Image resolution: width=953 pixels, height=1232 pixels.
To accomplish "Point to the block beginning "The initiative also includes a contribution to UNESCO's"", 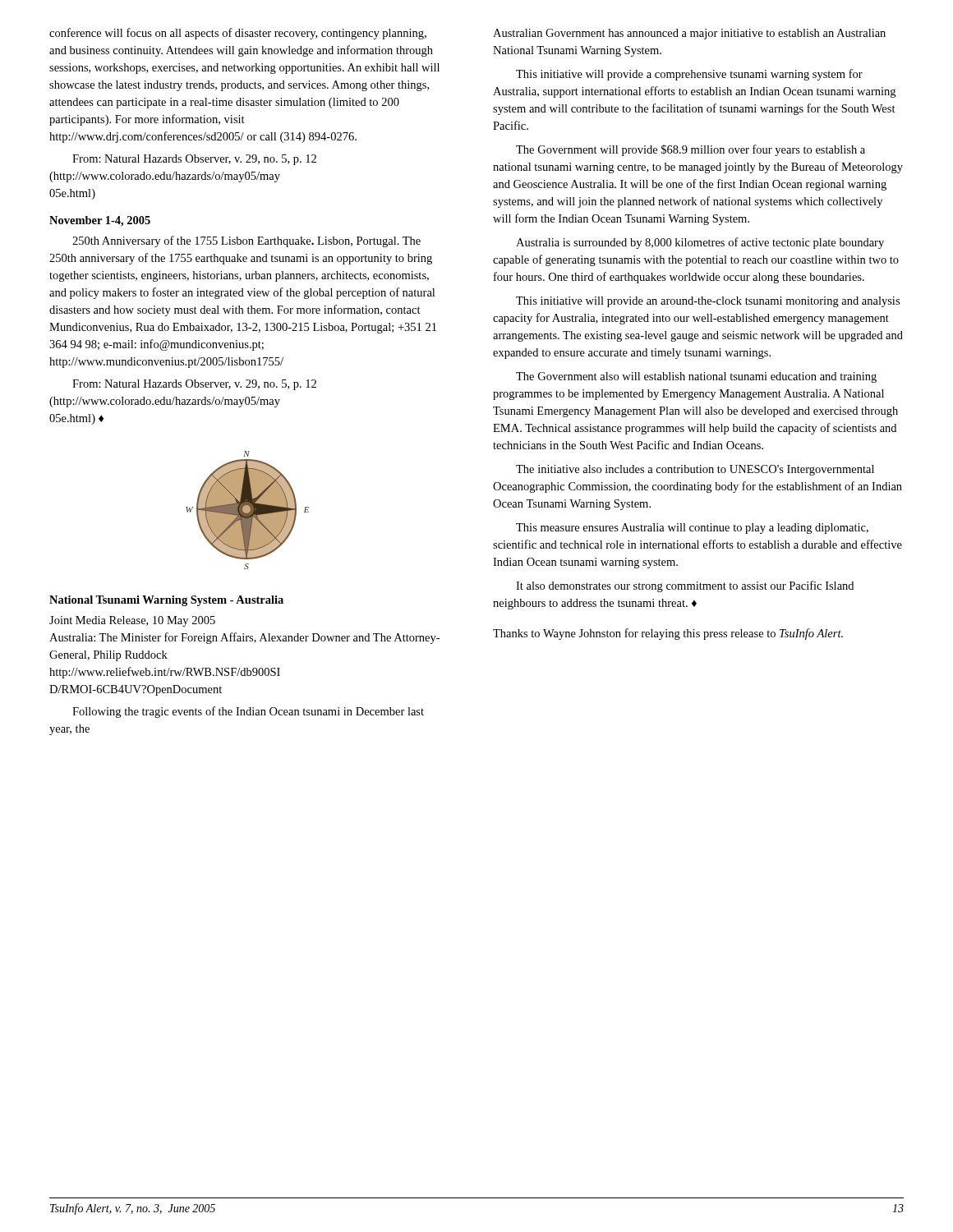I will click(x=698, y=487).
